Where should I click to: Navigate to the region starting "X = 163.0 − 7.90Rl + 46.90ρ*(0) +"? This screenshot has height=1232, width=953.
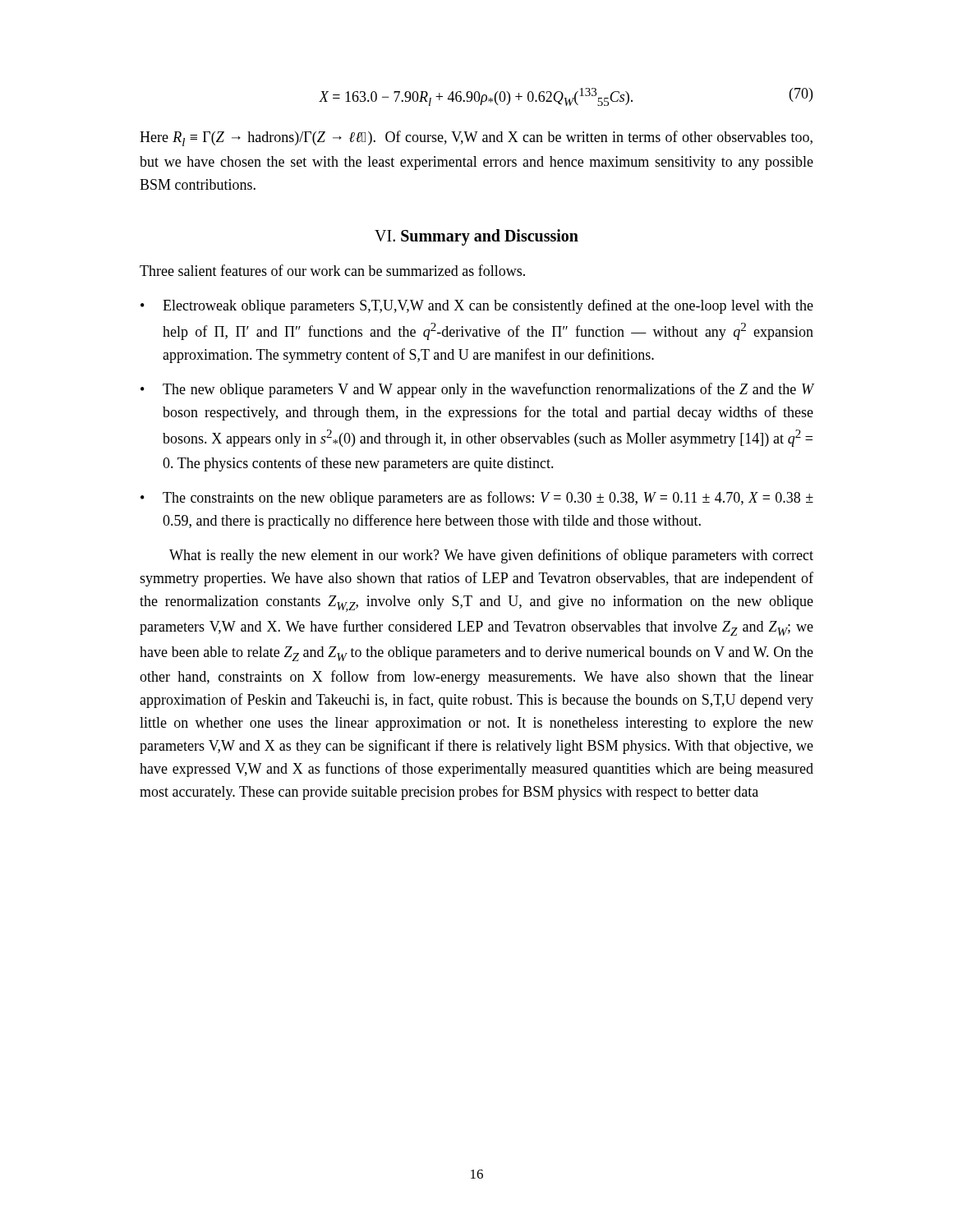(566, 97)
